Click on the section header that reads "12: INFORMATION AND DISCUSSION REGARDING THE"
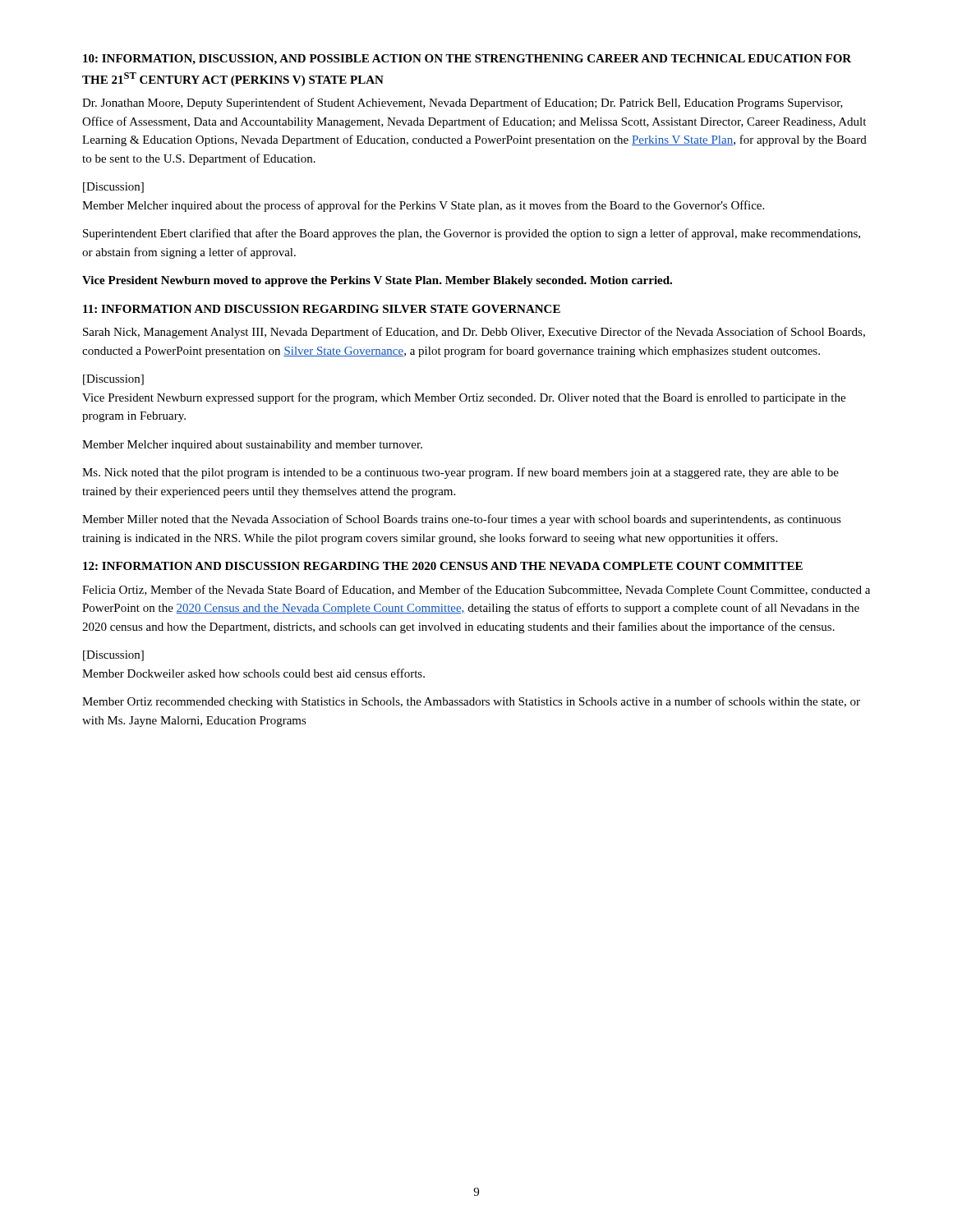953x1232 pixels. pos(443,566)
